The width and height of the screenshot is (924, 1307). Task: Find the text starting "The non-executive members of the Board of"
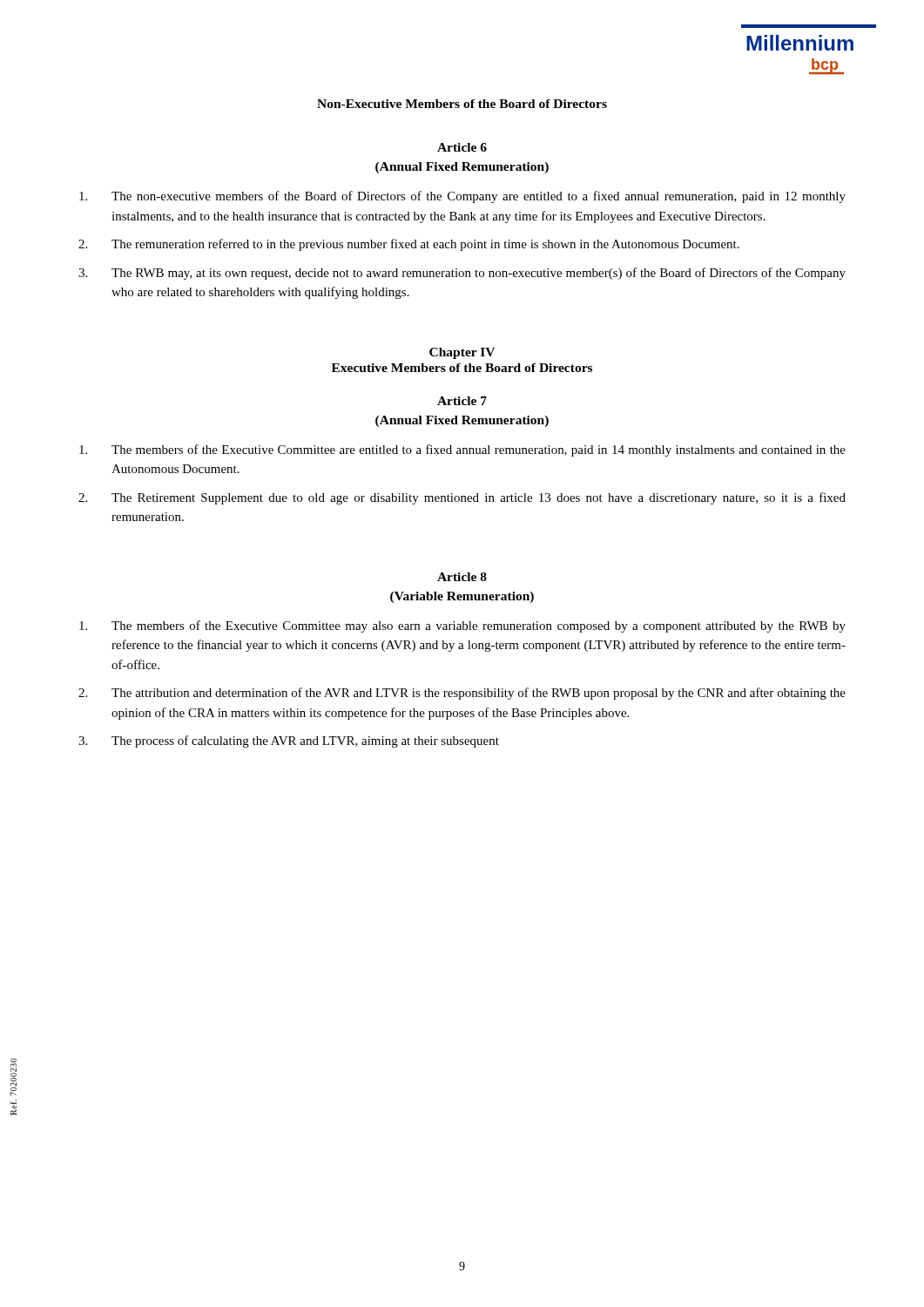coord(462,206)
